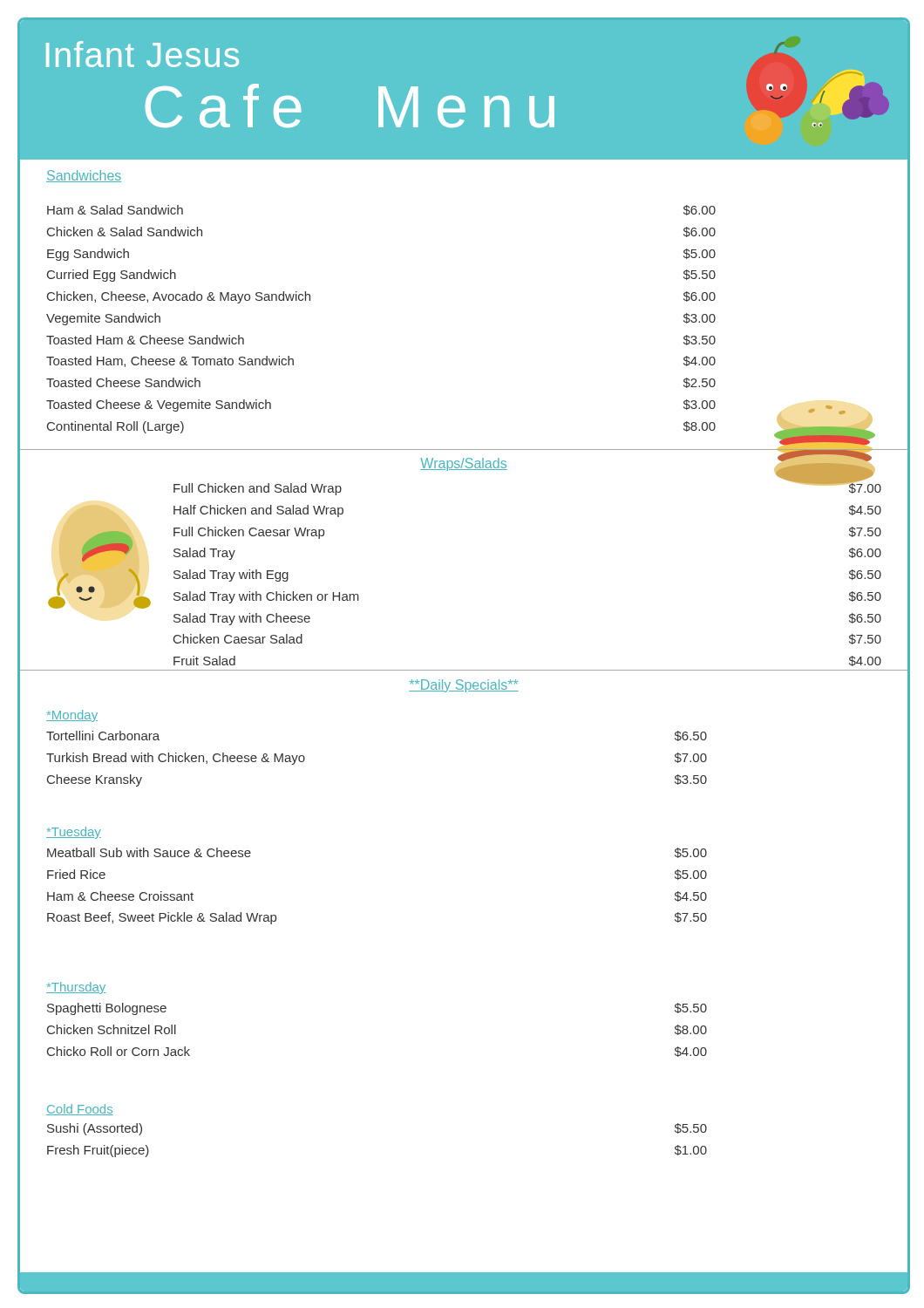924x1308 pixels.
Task: Point to the element starting "Cafe Menu"
Action: click(356, 106)
